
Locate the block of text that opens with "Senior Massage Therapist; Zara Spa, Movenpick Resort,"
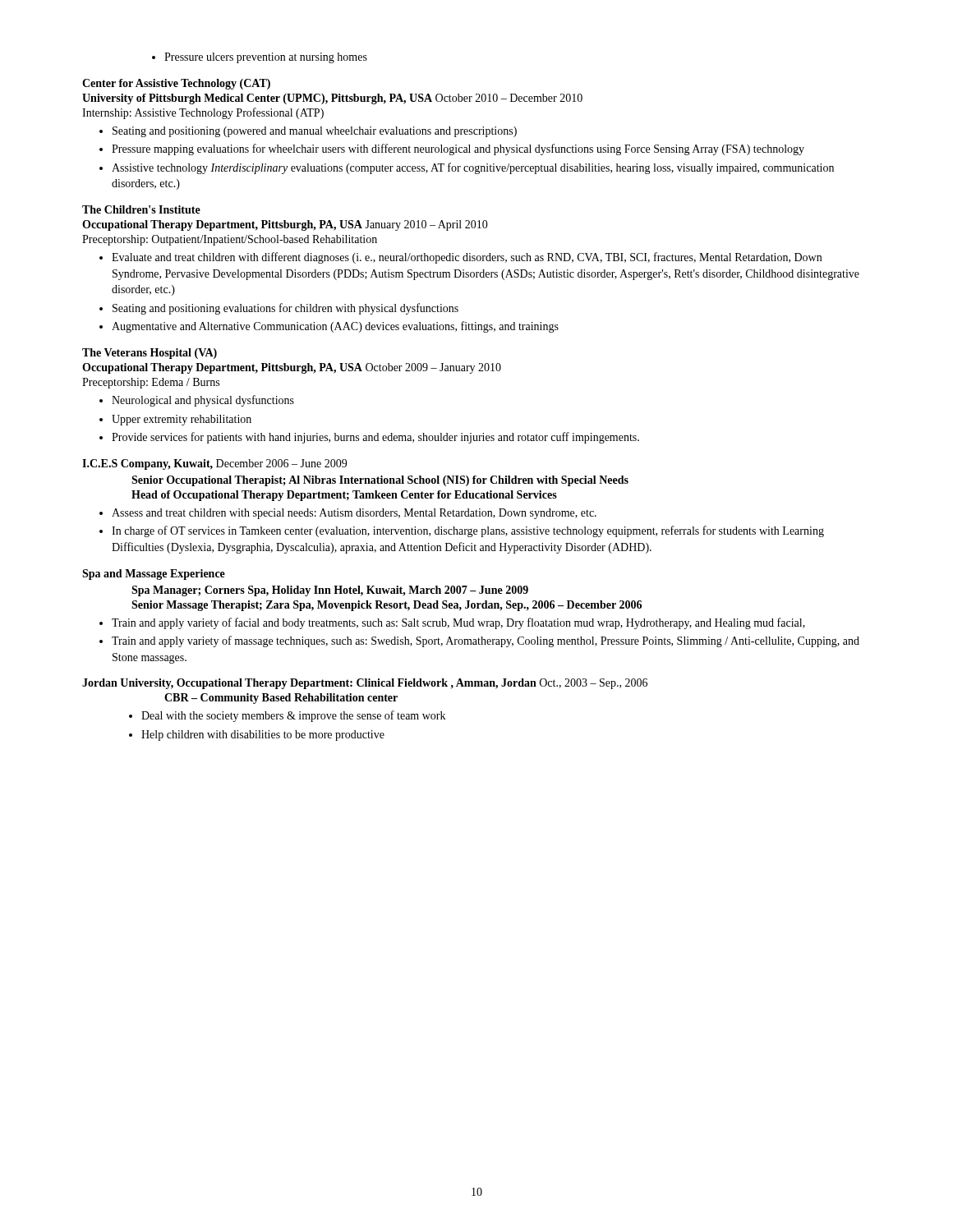[387, 605]
